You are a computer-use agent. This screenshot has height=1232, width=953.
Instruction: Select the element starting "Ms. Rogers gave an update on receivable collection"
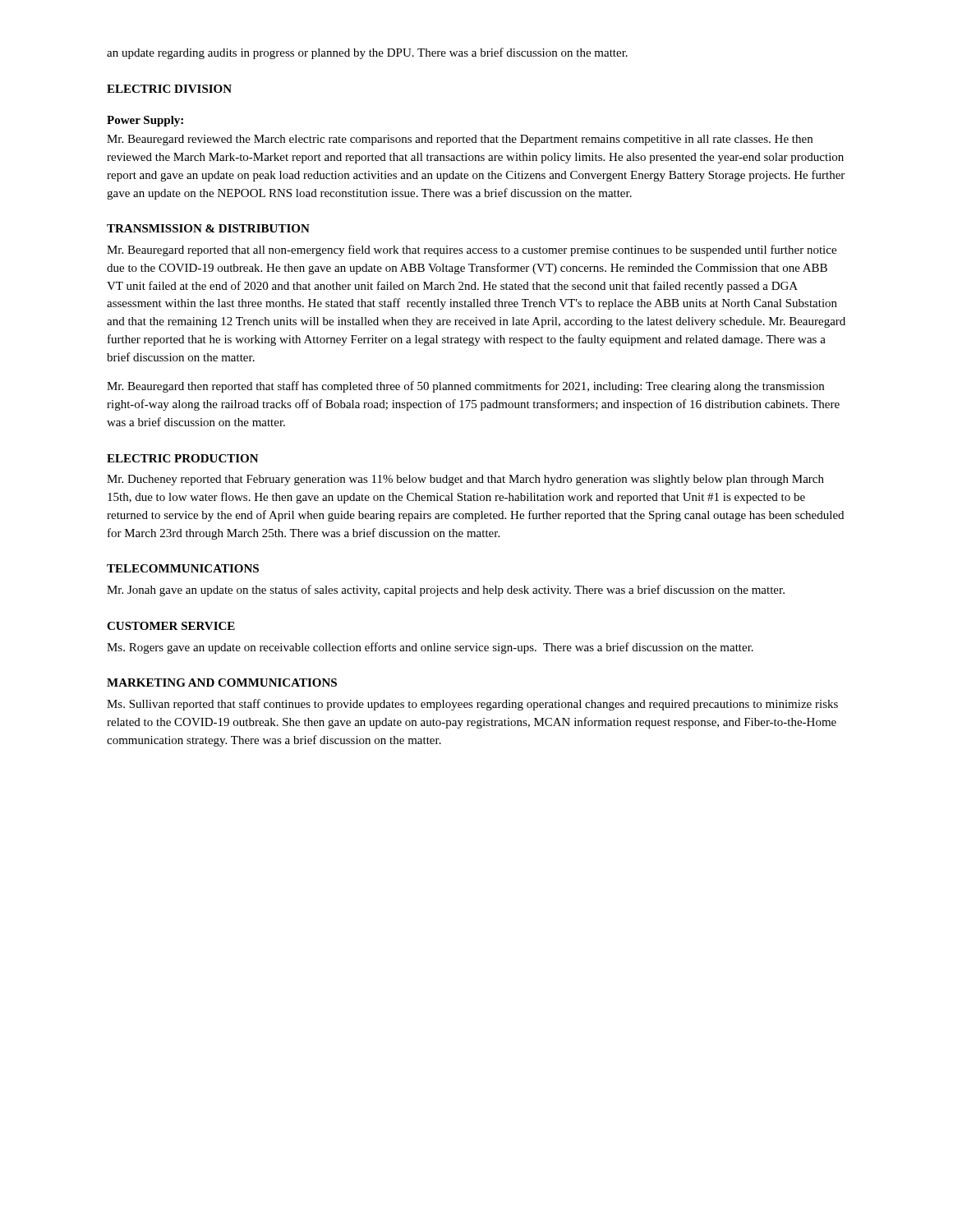point(476,647)
